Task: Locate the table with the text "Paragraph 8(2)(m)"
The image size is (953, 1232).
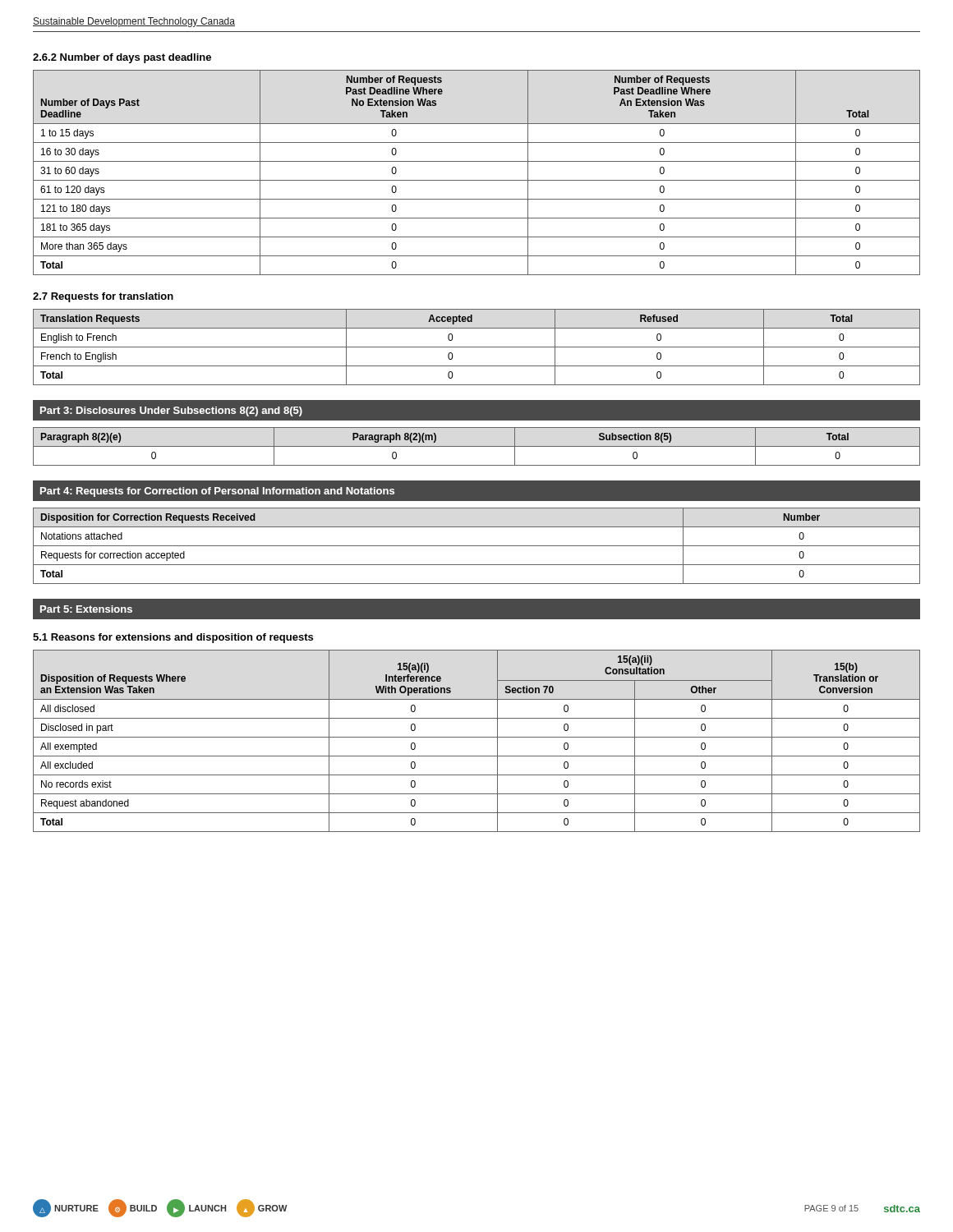Action: 476,446
